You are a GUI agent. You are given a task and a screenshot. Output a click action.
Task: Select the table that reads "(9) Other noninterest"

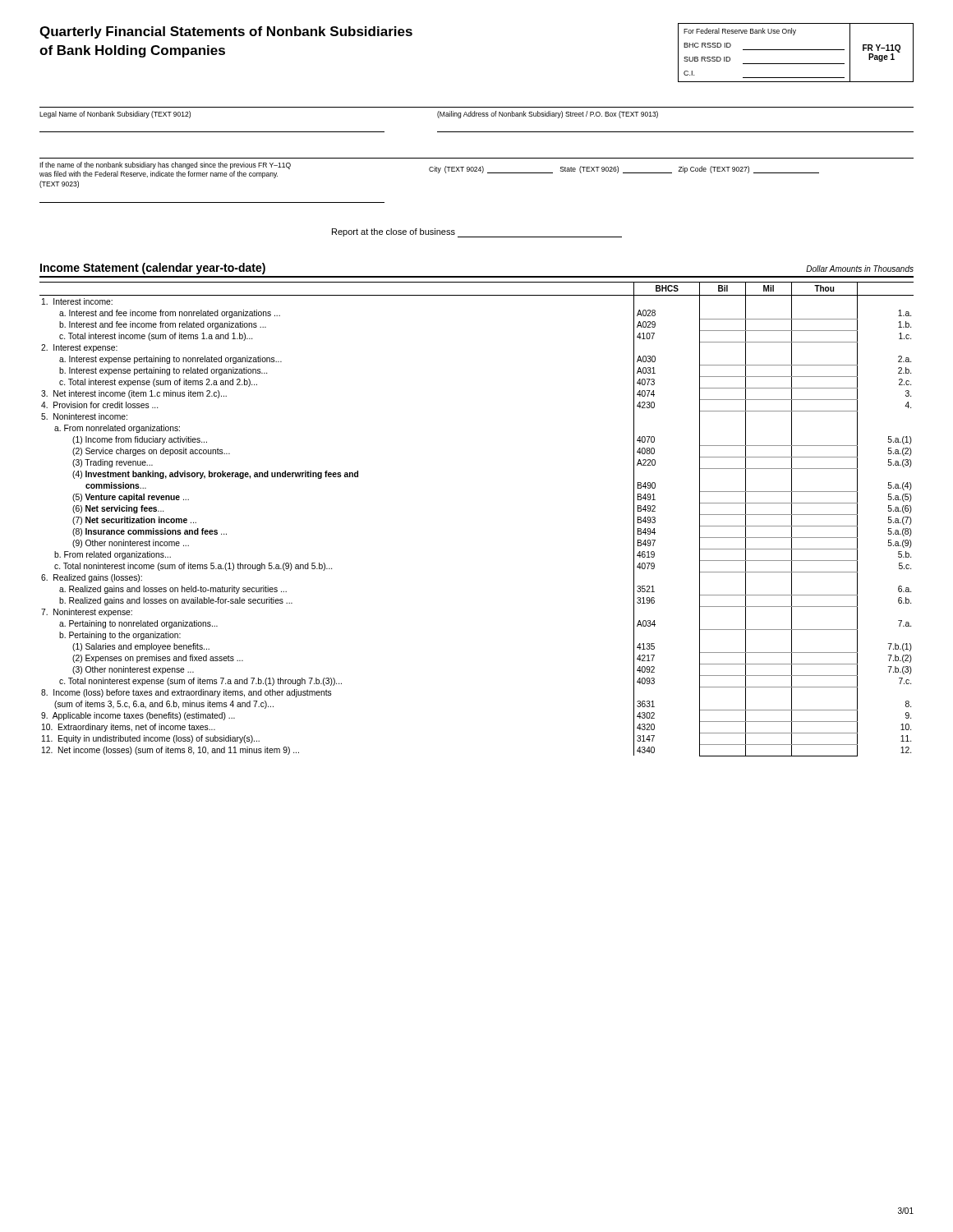click(476, 519)
